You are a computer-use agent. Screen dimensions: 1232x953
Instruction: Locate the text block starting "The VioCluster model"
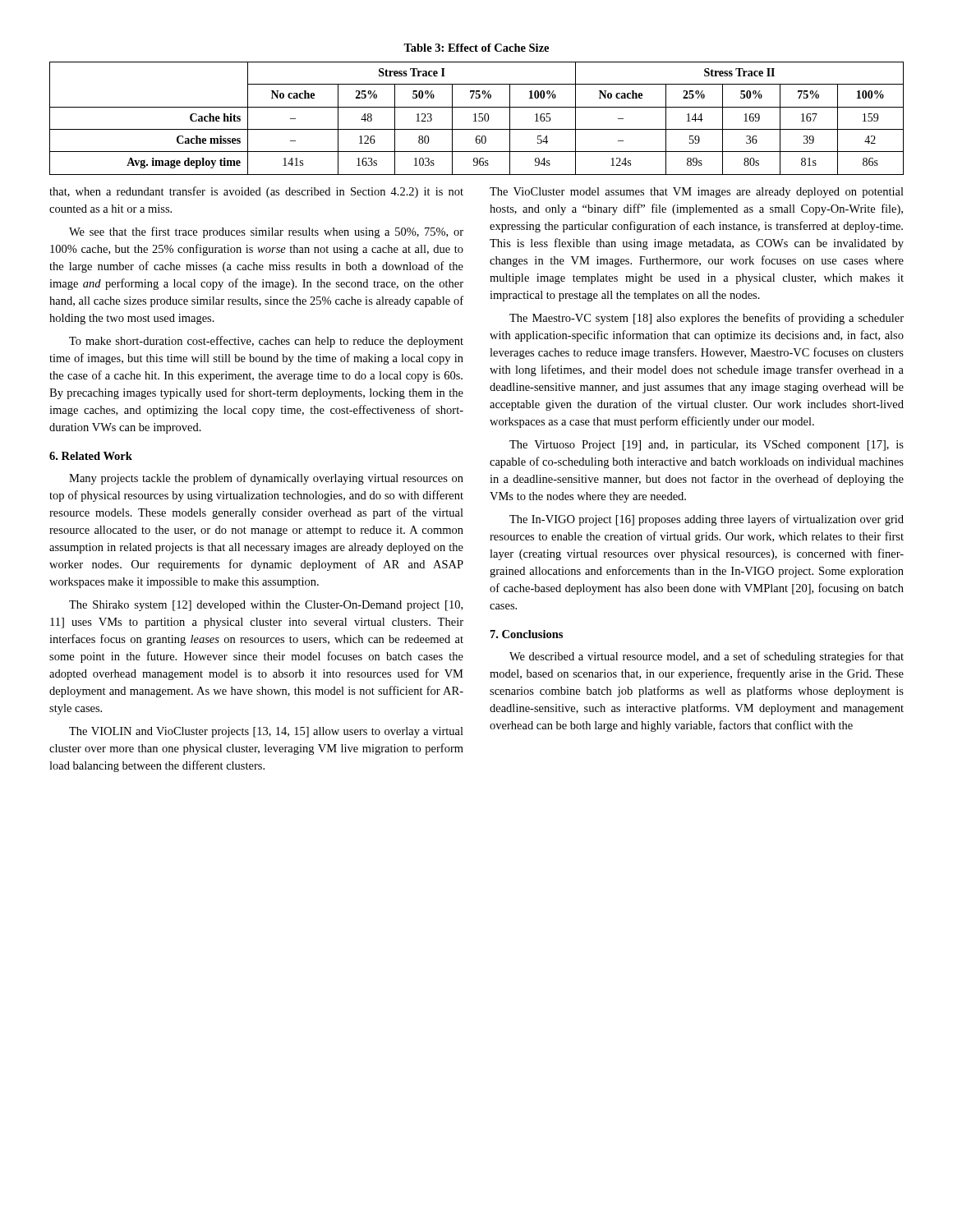(697, 243)
